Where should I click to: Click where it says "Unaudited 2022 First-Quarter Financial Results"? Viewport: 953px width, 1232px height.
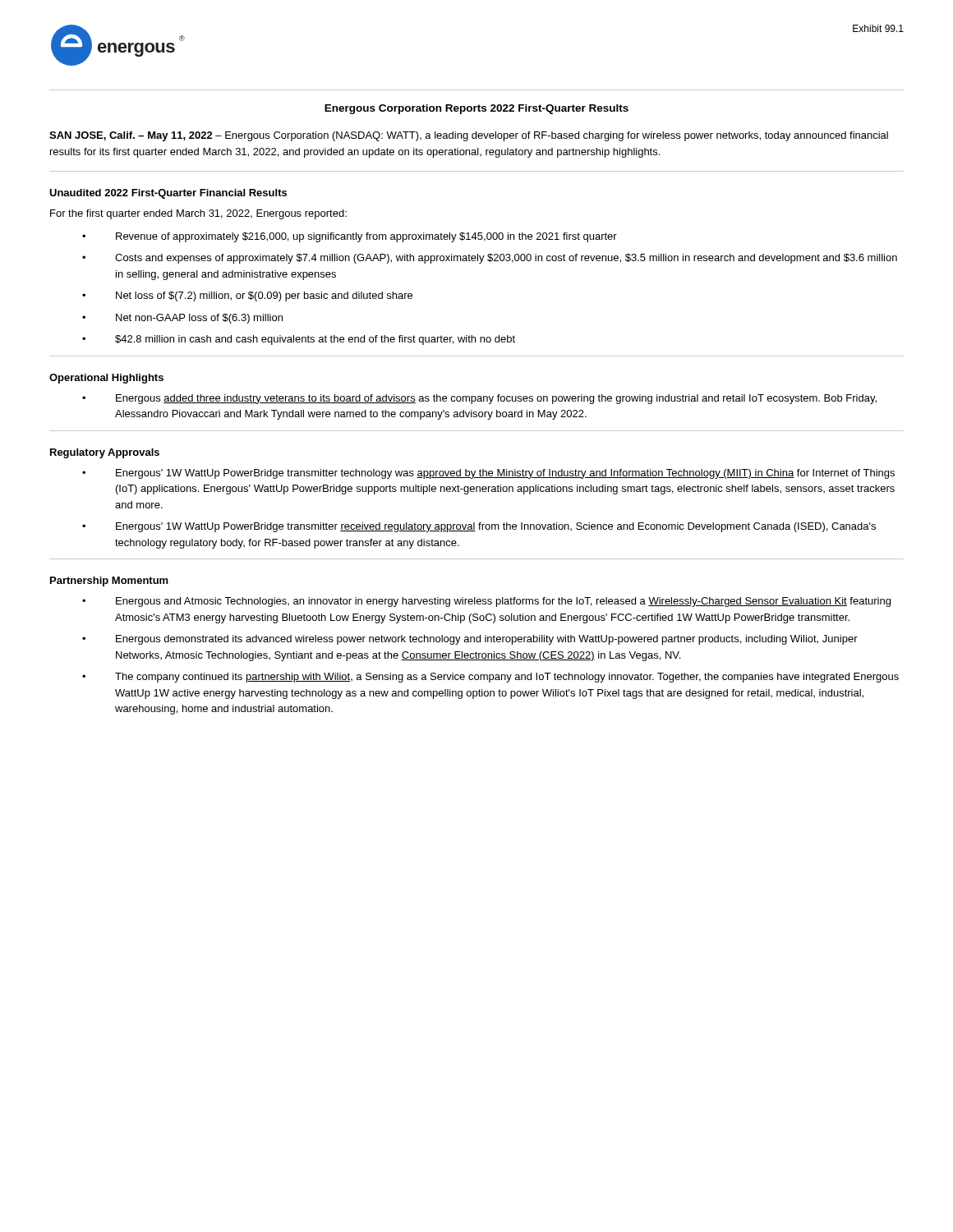[x=168, y=193]
